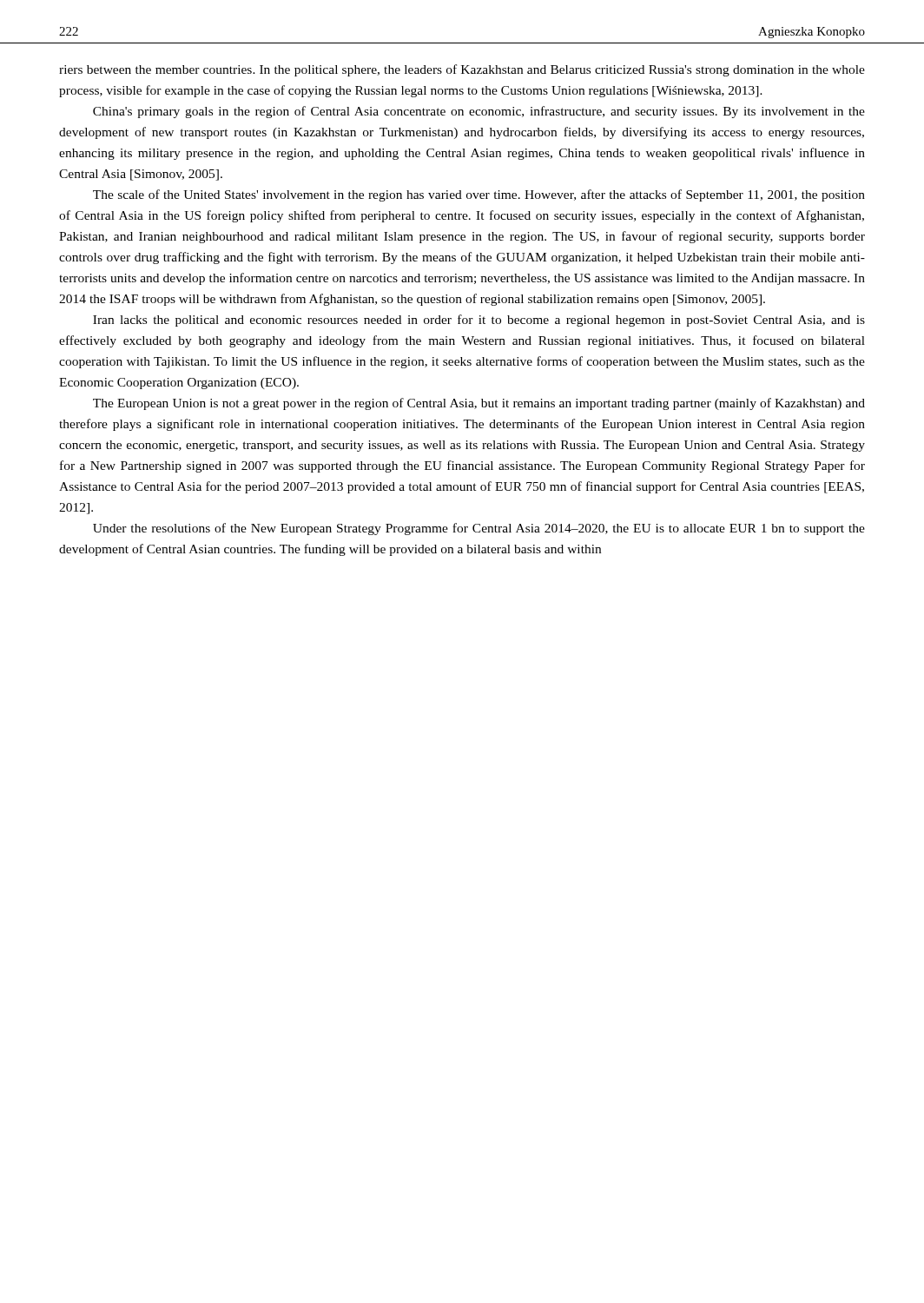Locate the block of text that opens with "Iran lacks the political and"

[x=462, y=351]
